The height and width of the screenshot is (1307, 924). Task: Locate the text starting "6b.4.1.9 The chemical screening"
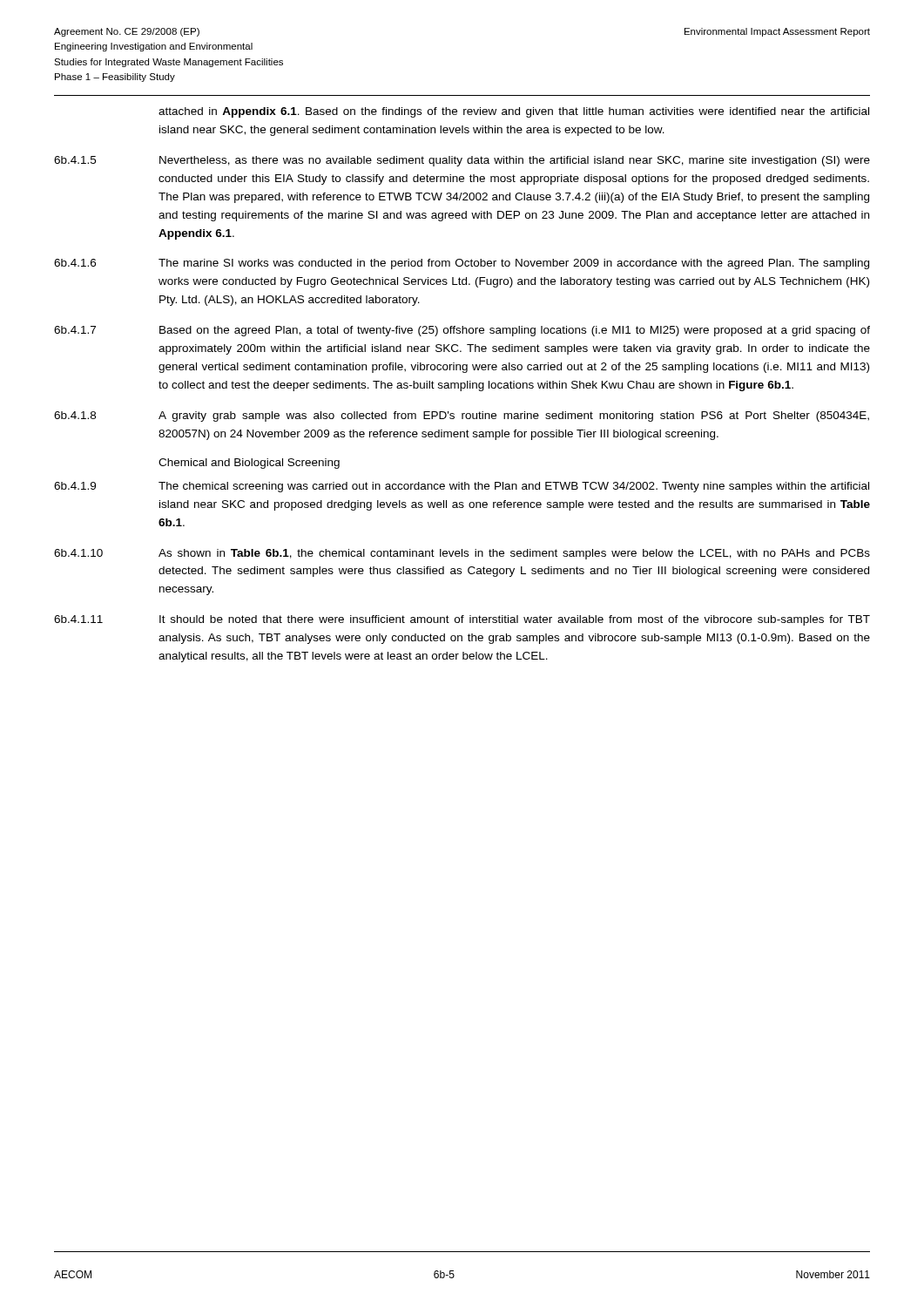tap(462, 505)
